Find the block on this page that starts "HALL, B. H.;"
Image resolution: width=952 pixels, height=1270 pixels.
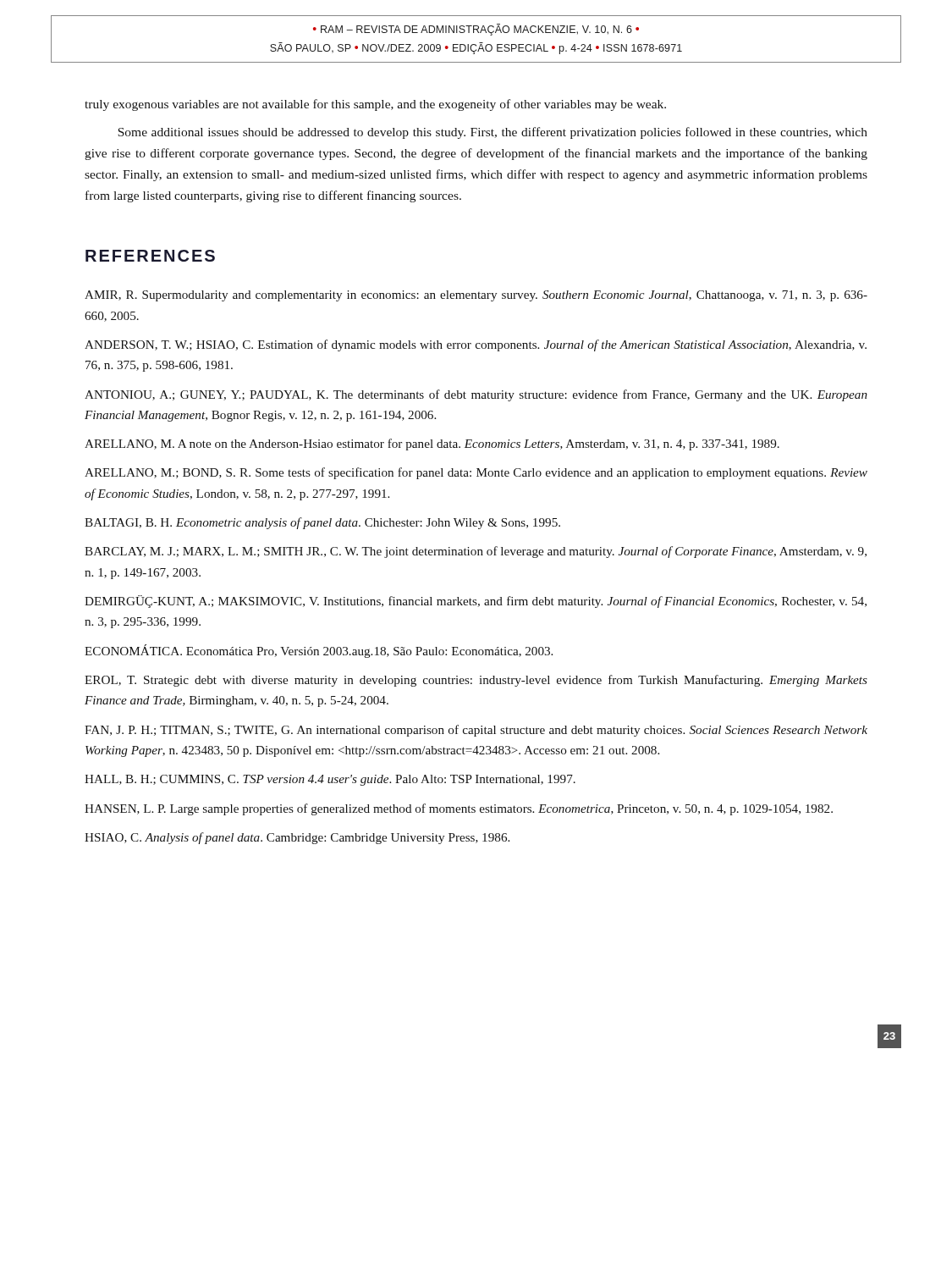click(x=330, y=779)
